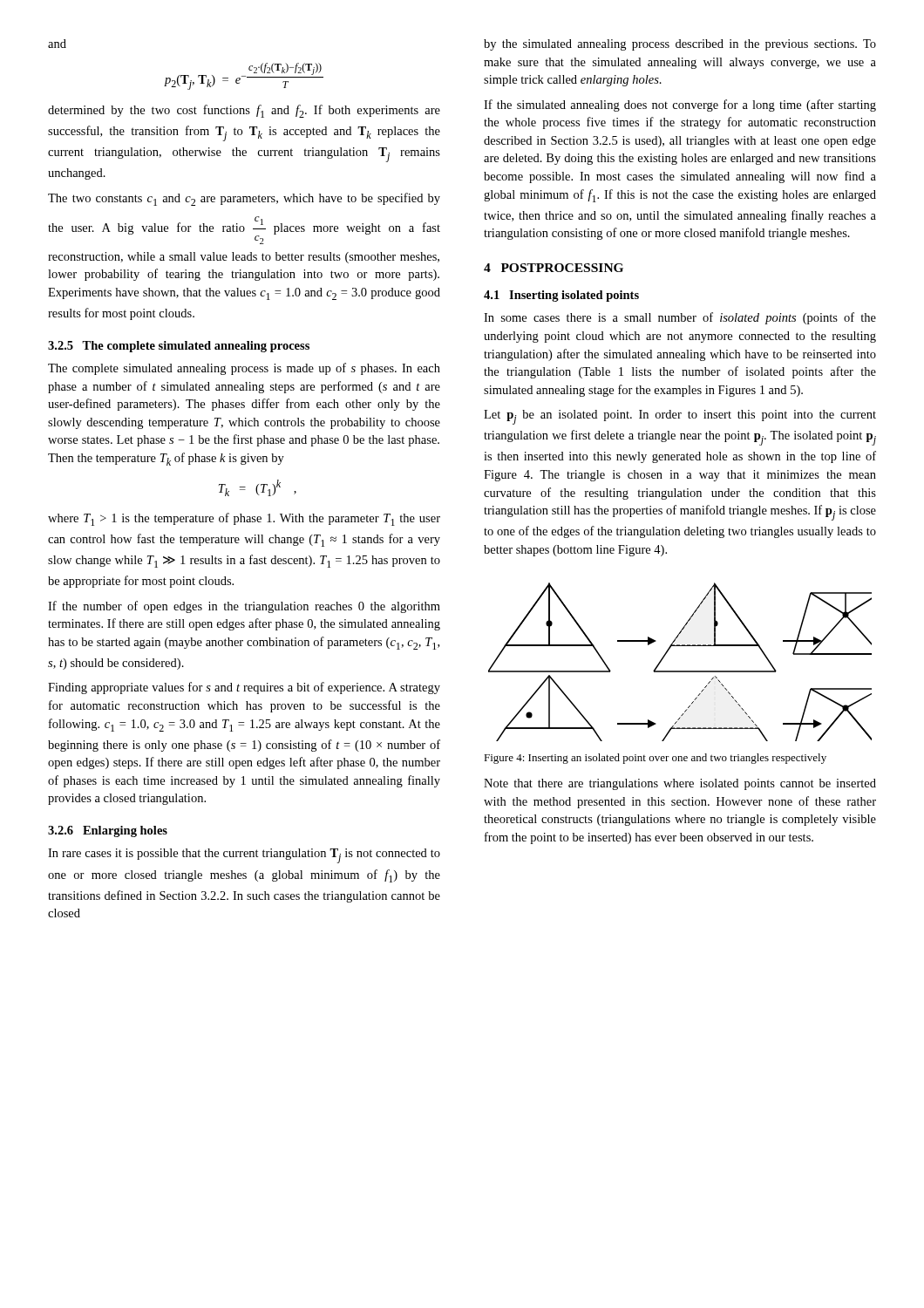Where does it say "Tk = (T1)k ,"?
This screenshot has height=1308, width=924.
pyautogui.click(x=257, y=488)
